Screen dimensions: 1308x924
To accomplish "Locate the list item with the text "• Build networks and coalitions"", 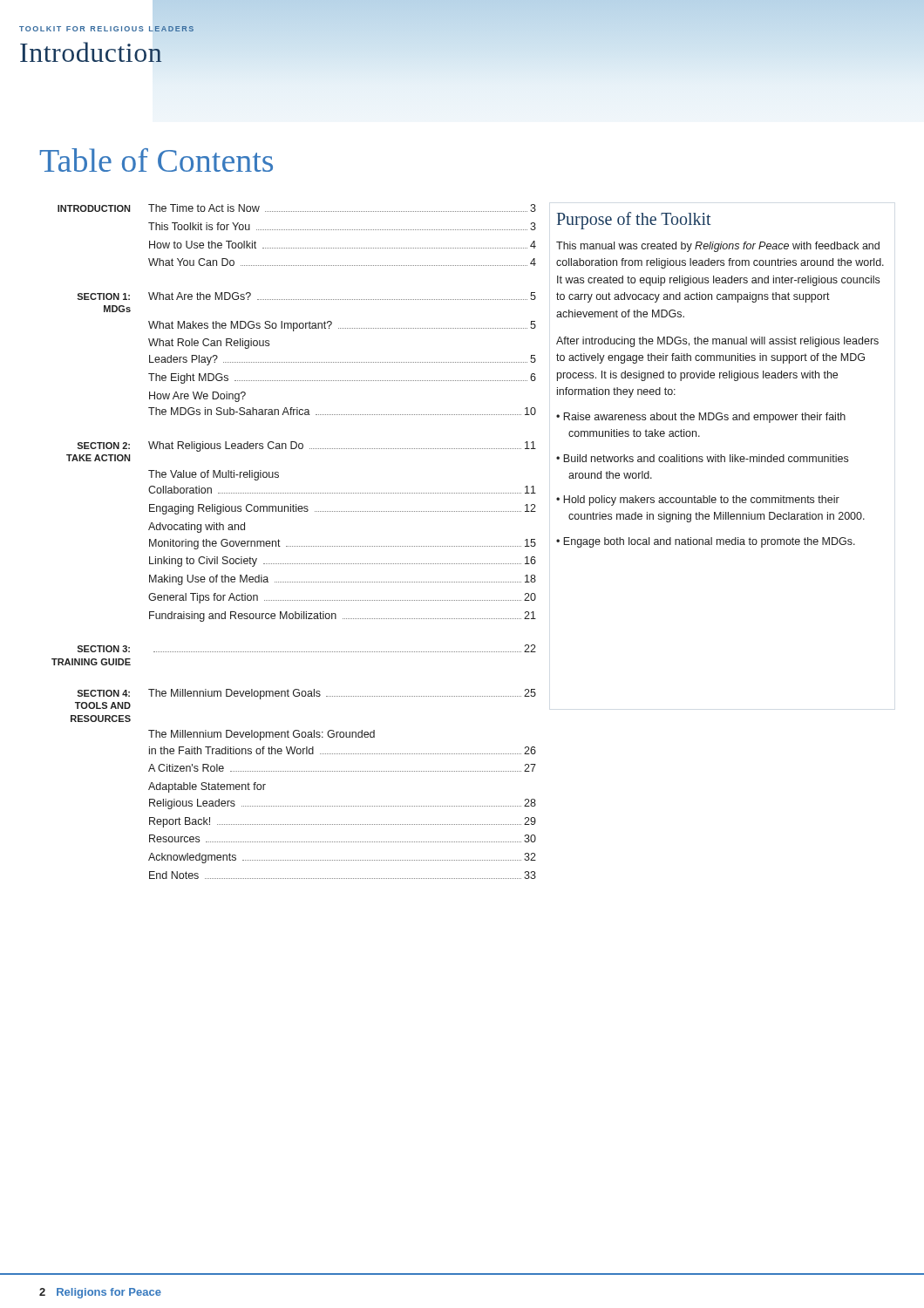I will click(703, 467).
